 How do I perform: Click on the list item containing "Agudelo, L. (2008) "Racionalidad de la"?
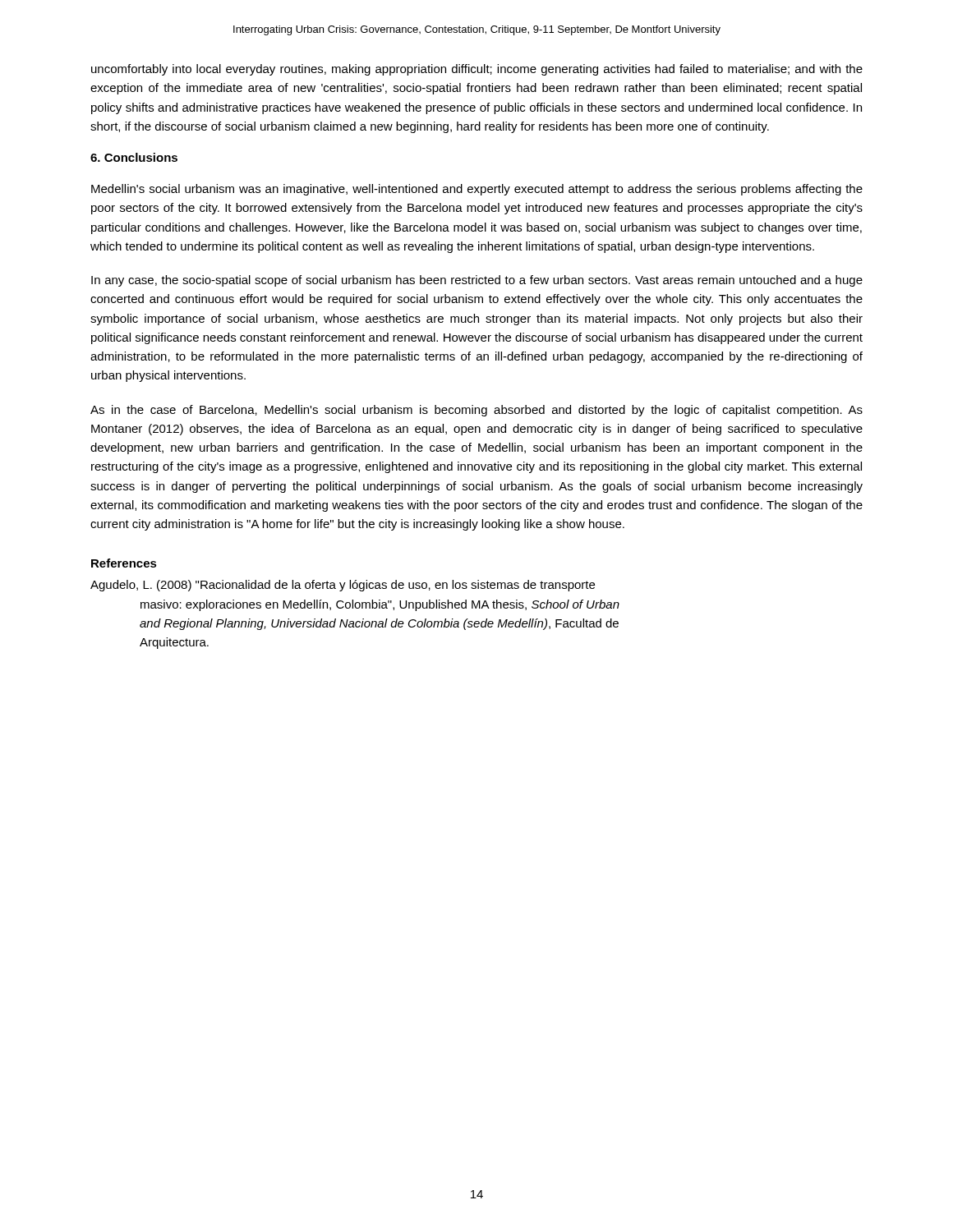[x=476, y=615]
